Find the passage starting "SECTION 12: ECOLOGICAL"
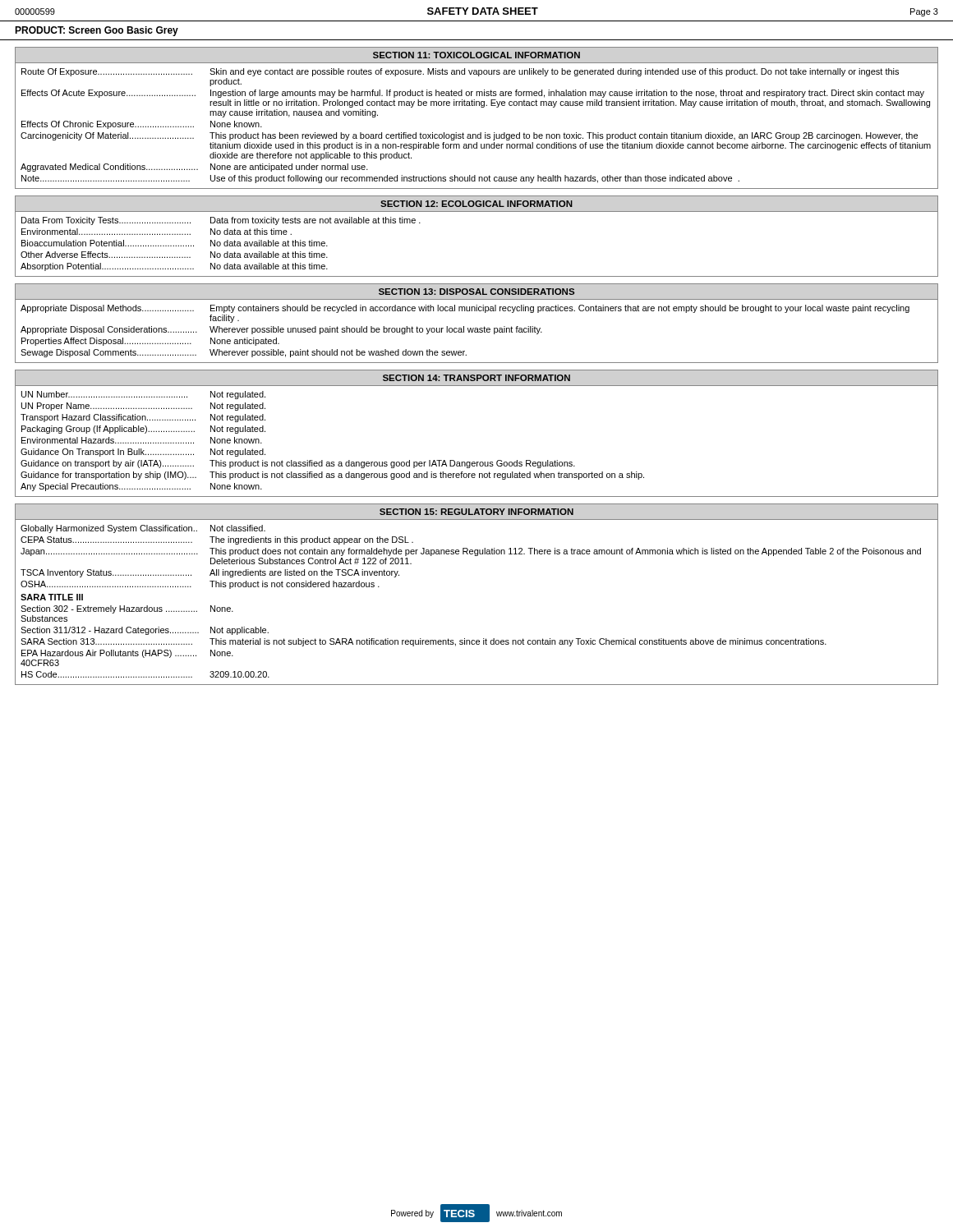The image size is (953, 1232). [476, 204]
